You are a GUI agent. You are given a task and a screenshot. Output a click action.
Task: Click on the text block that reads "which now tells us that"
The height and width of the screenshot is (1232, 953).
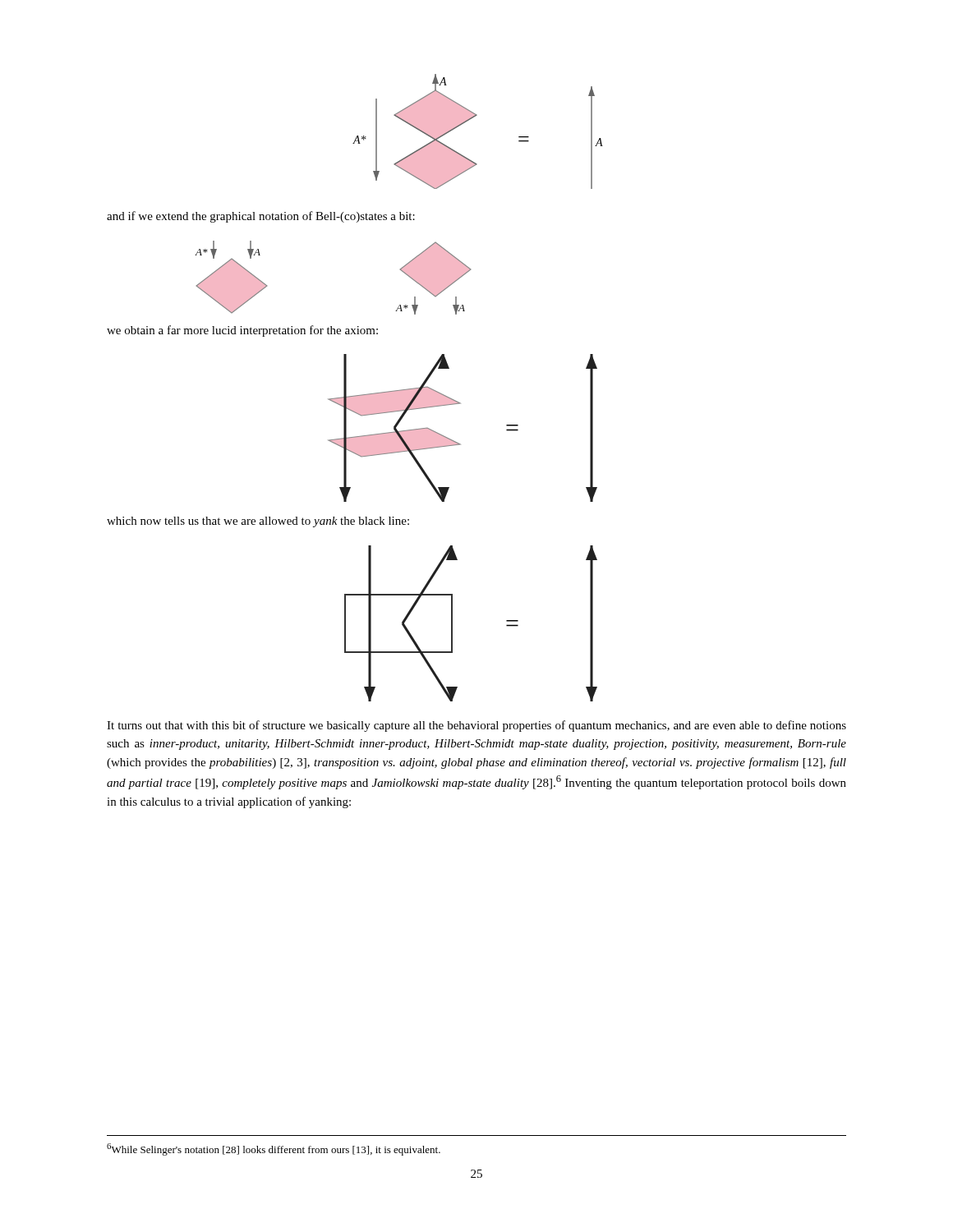coord(258,522)
